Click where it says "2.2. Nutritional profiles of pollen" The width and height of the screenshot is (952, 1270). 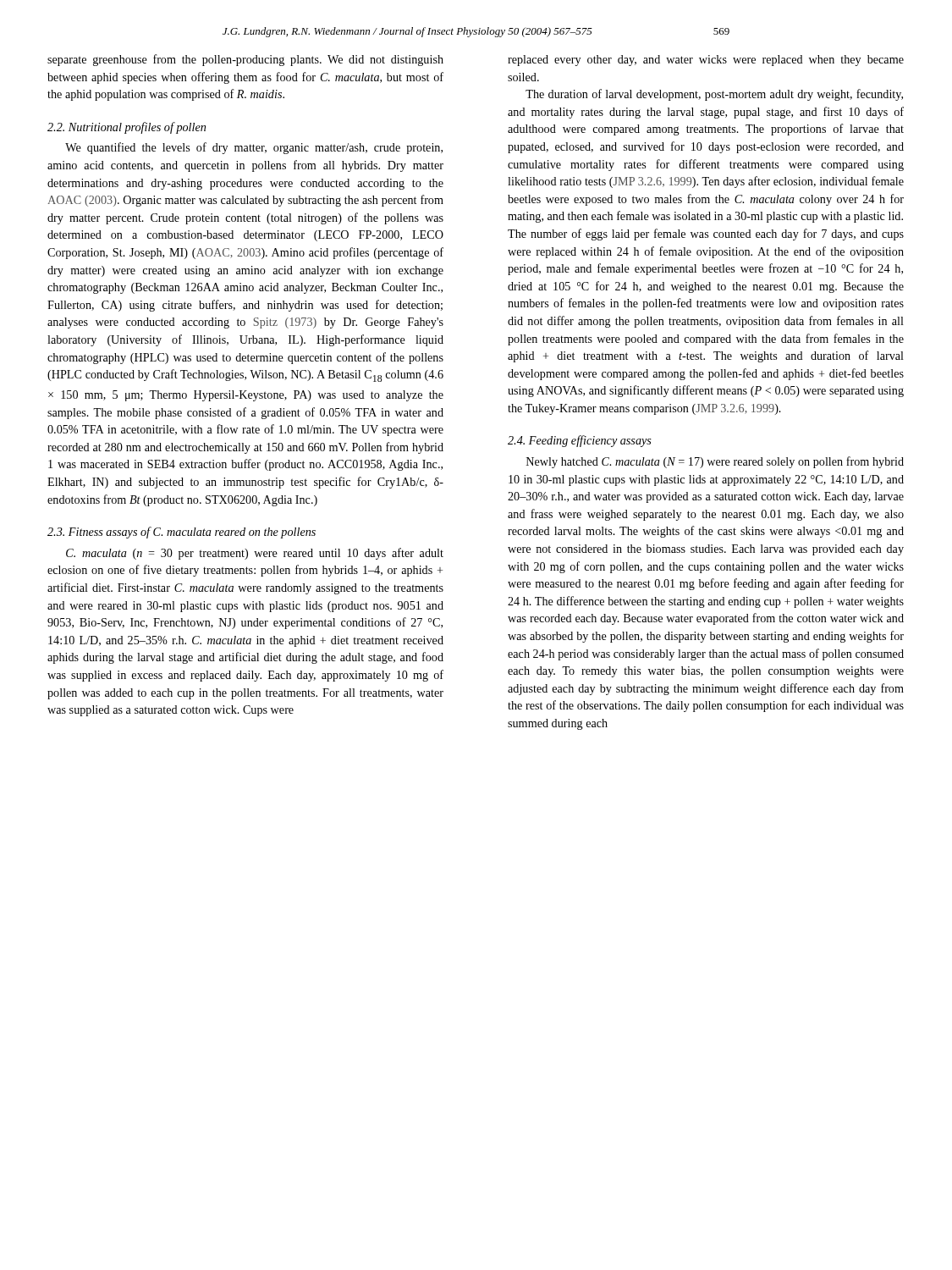point(127,127)
